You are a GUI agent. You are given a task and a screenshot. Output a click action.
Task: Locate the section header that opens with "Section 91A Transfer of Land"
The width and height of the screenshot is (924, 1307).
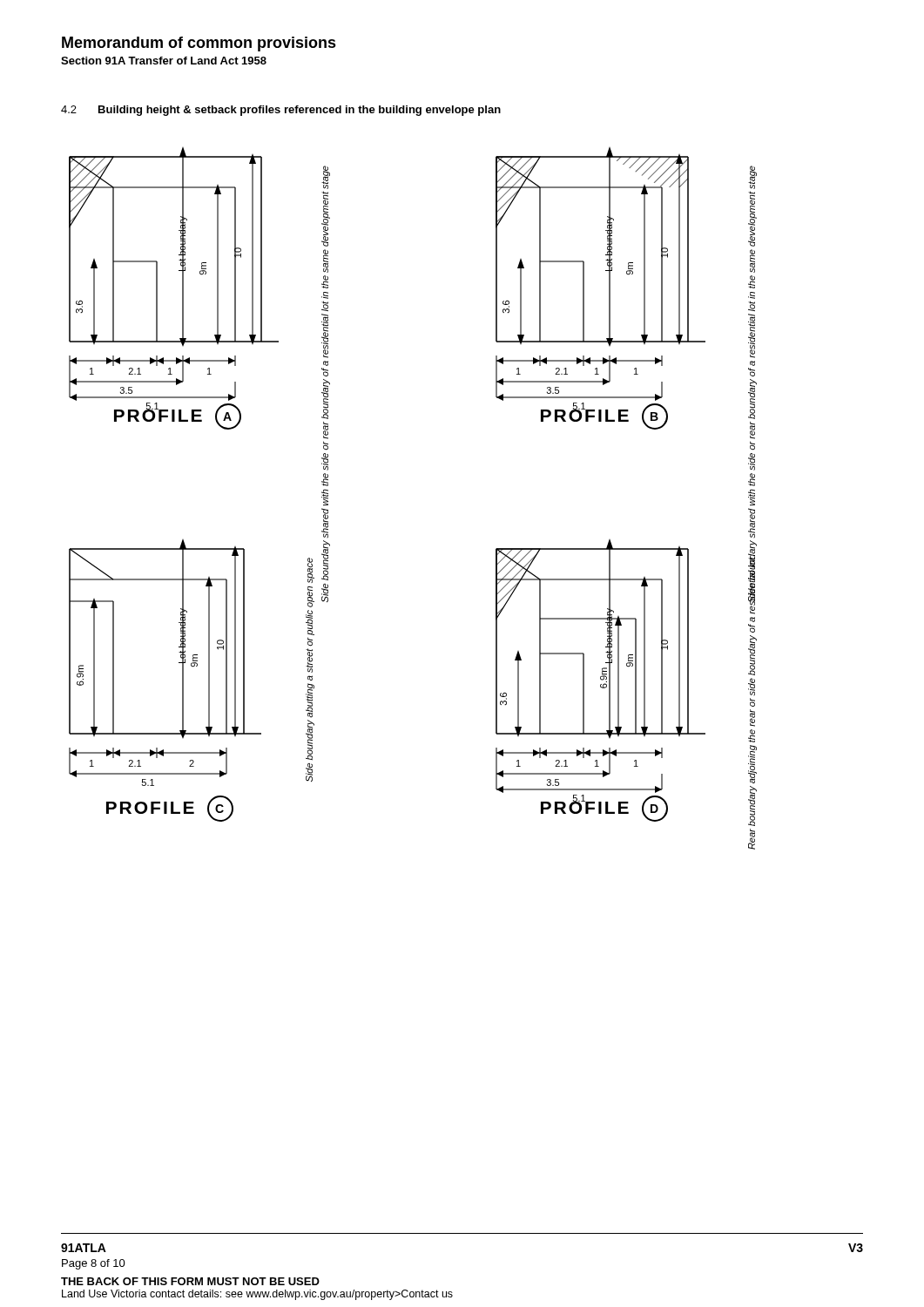(164, 61)
